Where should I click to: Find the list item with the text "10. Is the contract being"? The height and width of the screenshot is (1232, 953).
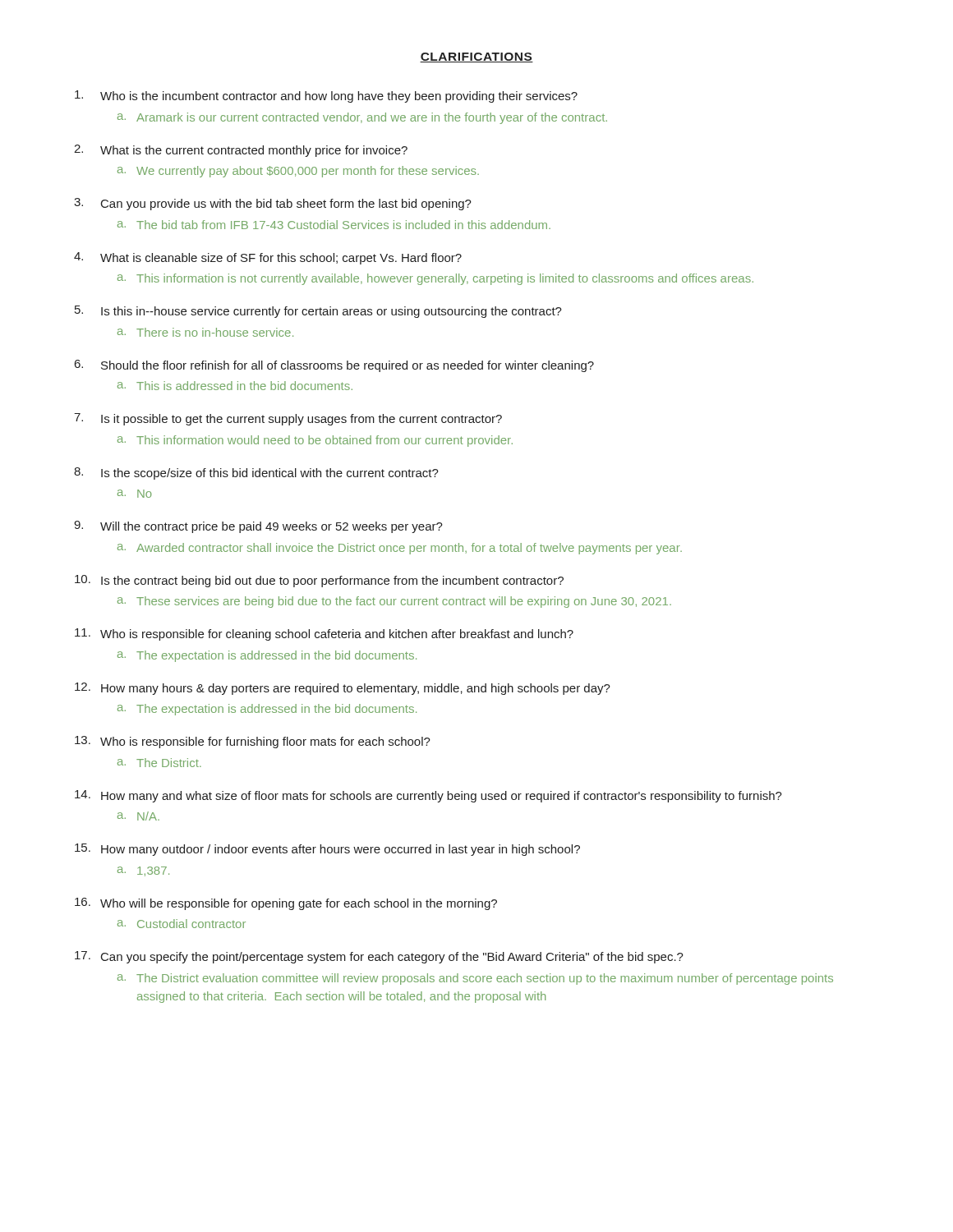point(476,591)
